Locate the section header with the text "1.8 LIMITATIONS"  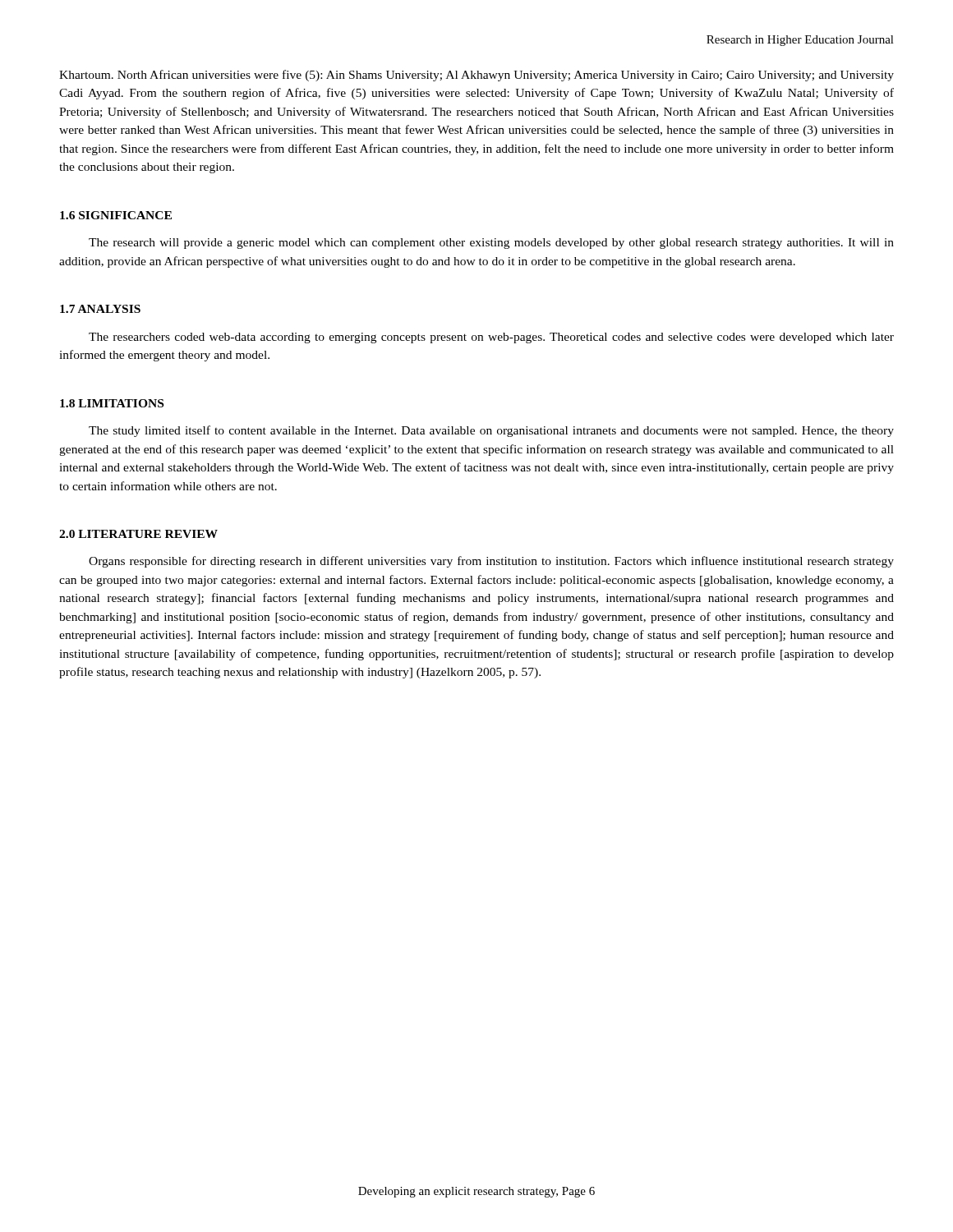tap(112, 403)
